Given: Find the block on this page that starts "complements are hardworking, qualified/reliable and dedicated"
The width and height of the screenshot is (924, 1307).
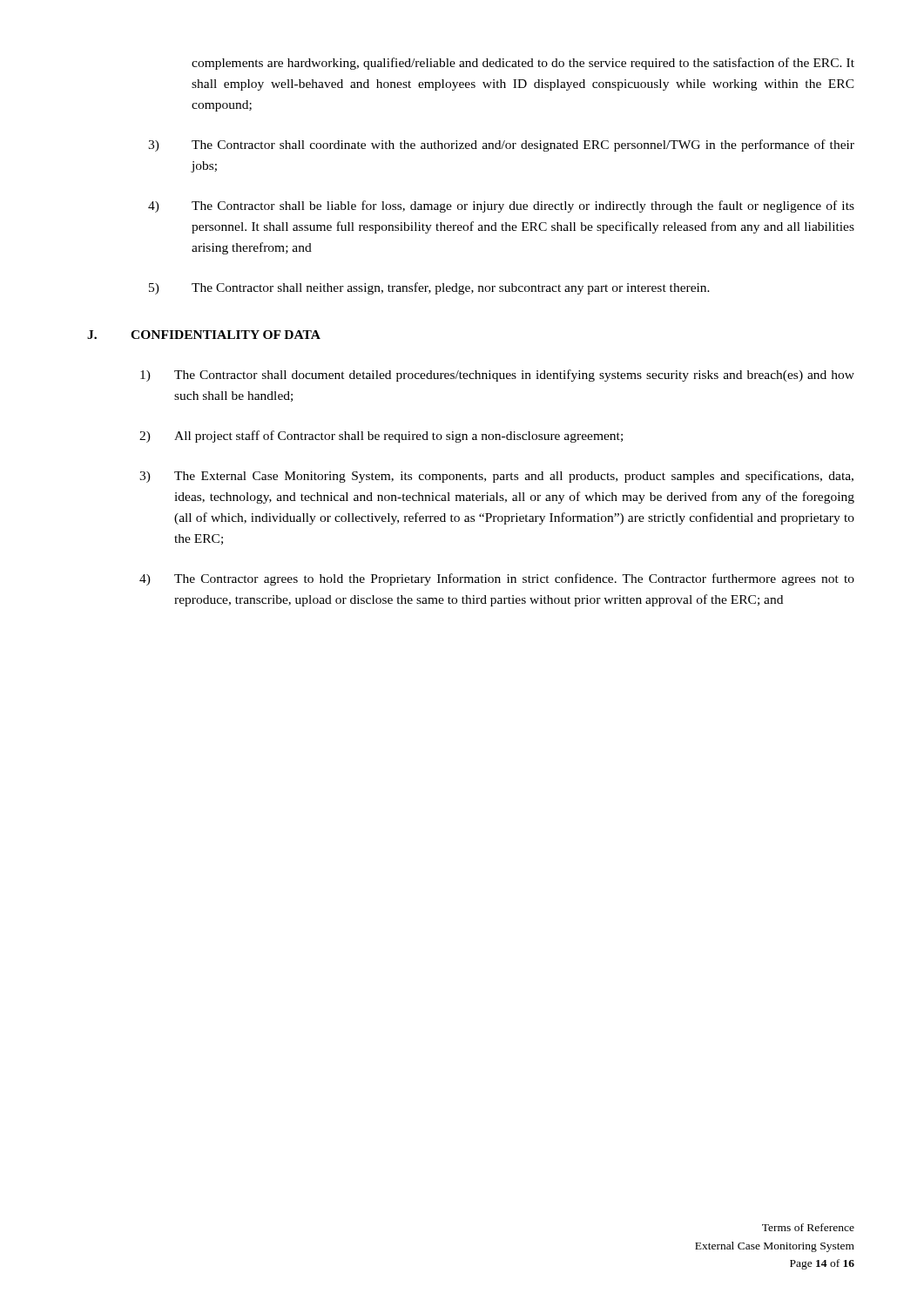Looking at the screenshot, I should click(x=523, y=83).
